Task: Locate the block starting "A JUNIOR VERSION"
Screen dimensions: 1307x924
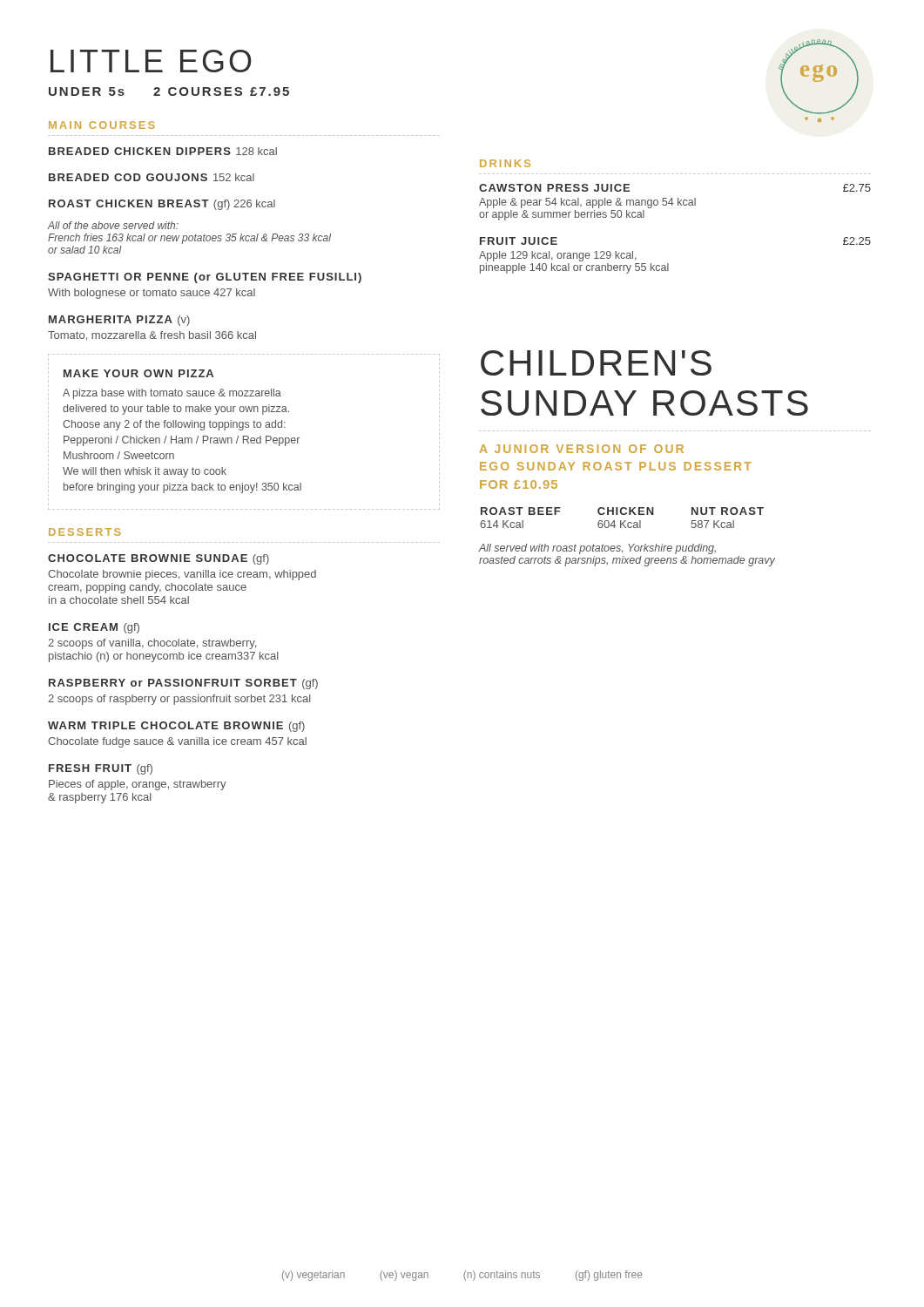Action: click(675, 467)
